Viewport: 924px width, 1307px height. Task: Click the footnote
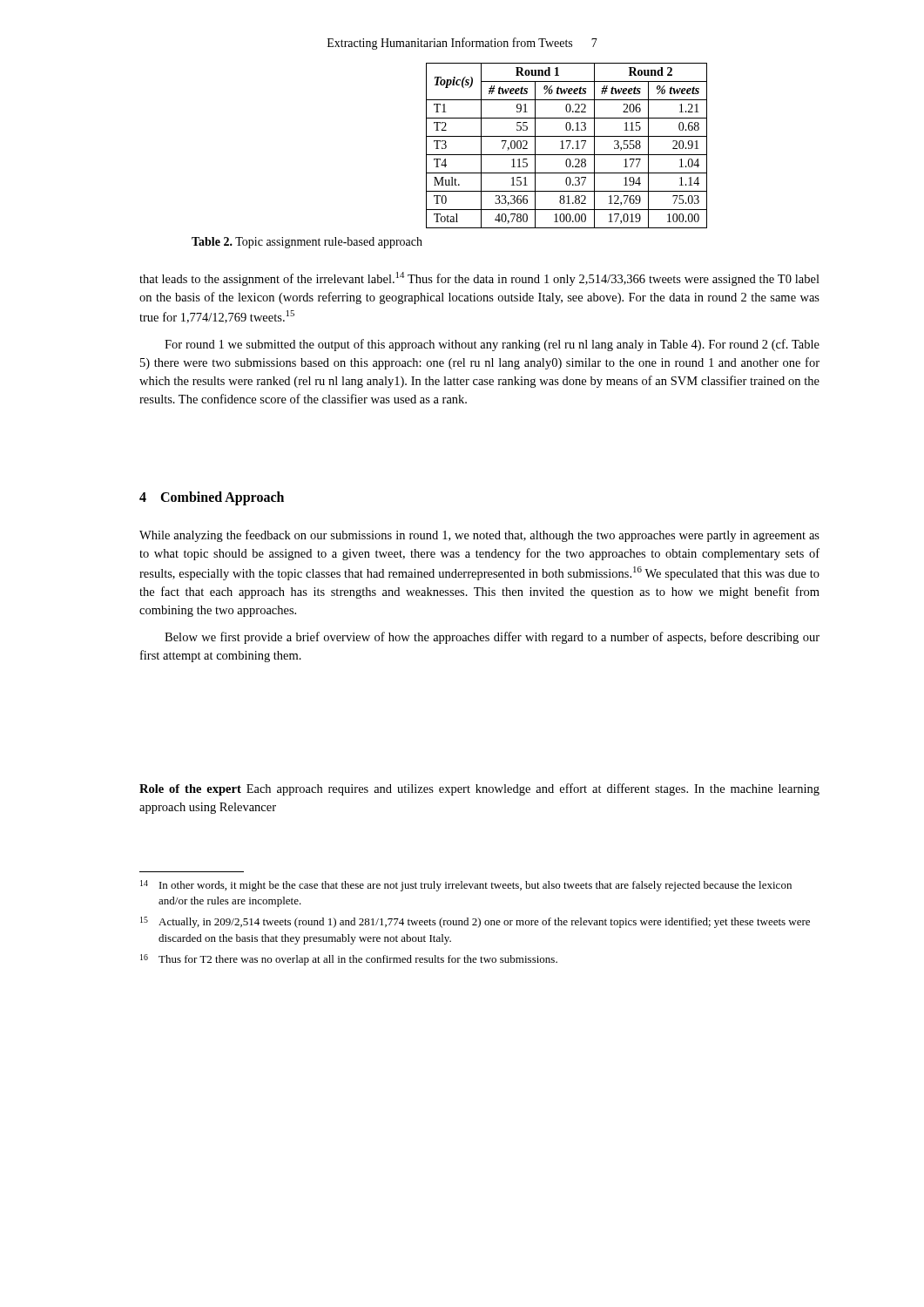pos(479,920)
